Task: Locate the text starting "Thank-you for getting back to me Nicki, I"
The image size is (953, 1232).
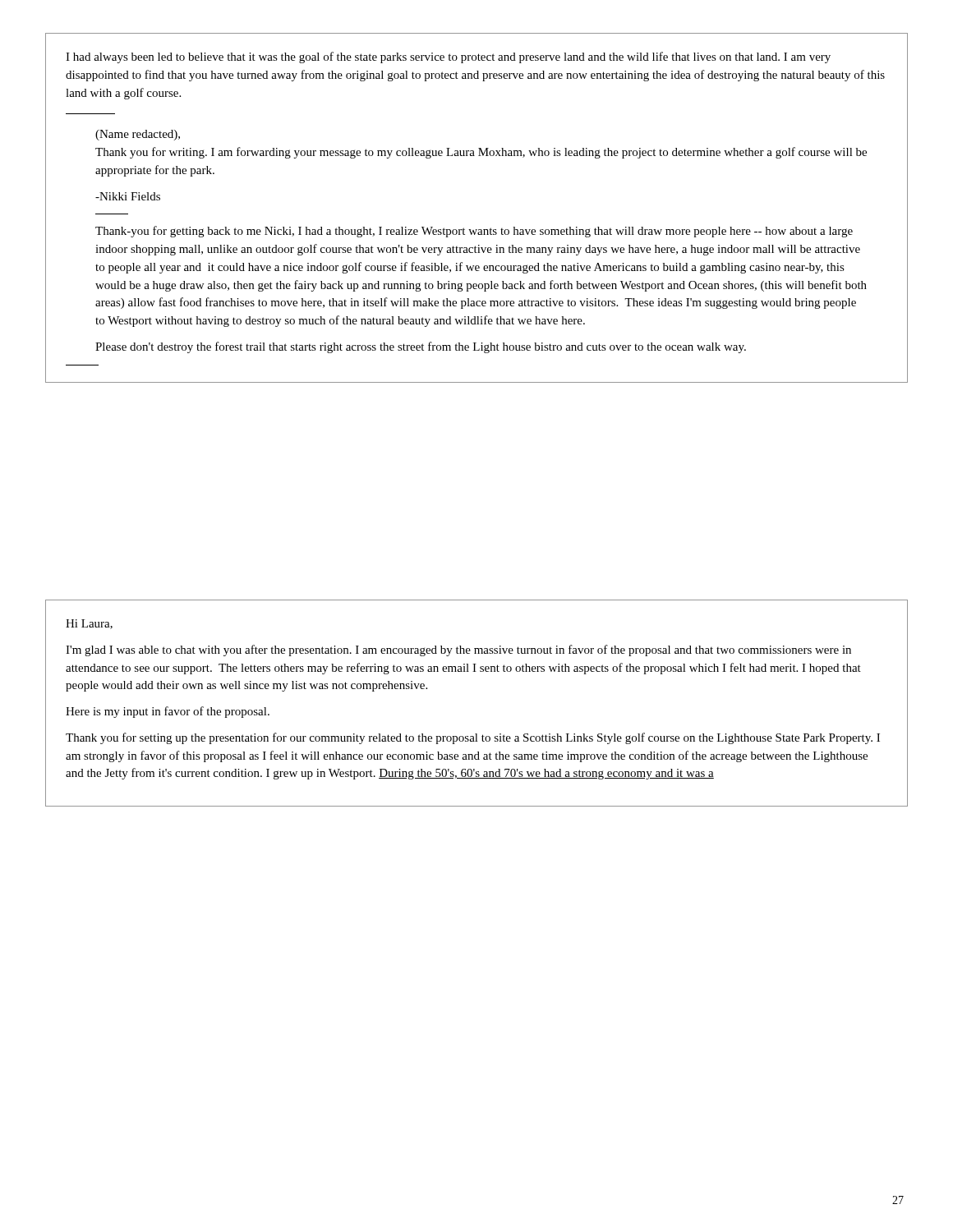Action: (481, 289)
